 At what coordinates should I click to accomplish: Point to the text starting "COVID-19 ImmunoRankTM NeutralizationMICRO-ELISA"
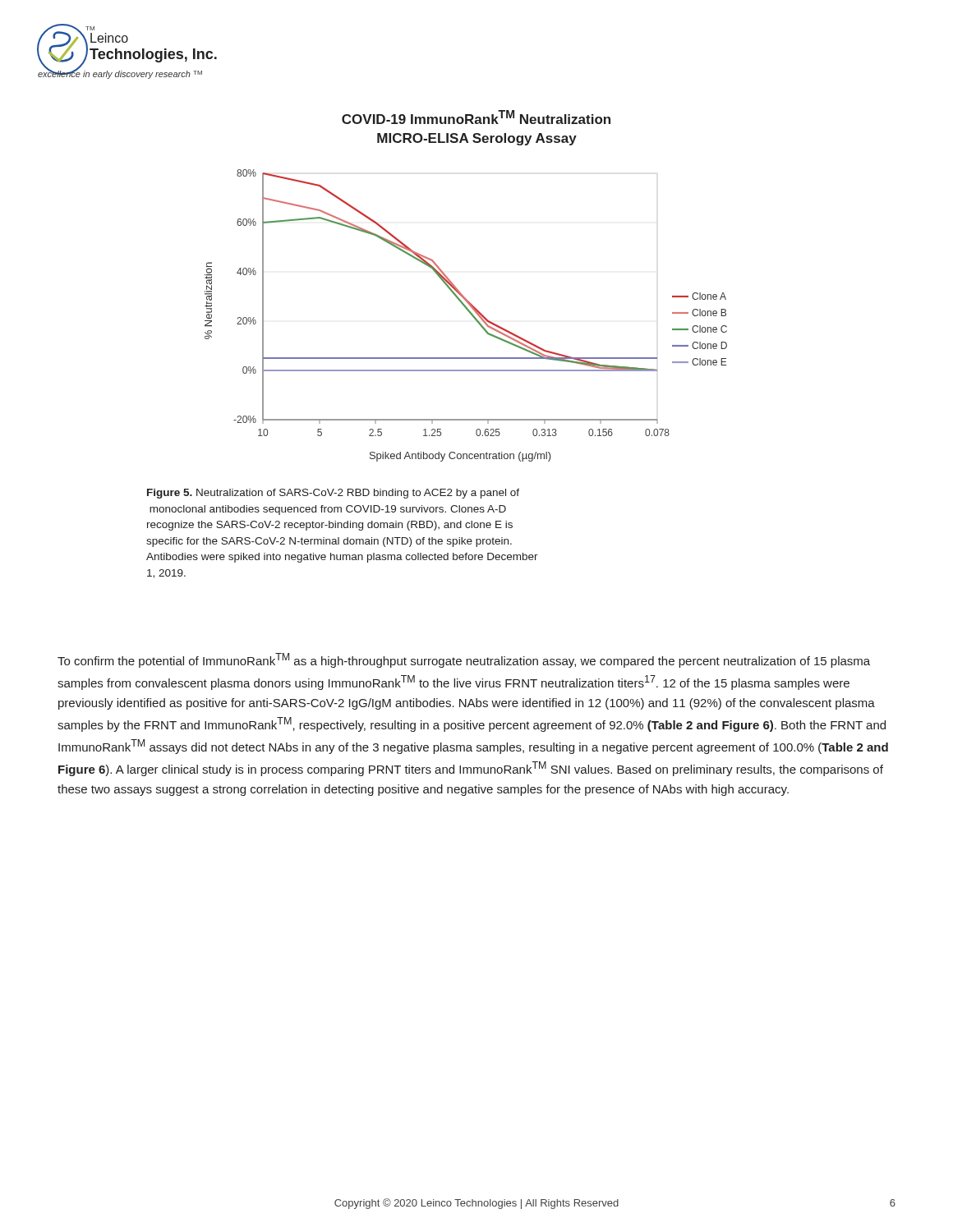[476, 127]
